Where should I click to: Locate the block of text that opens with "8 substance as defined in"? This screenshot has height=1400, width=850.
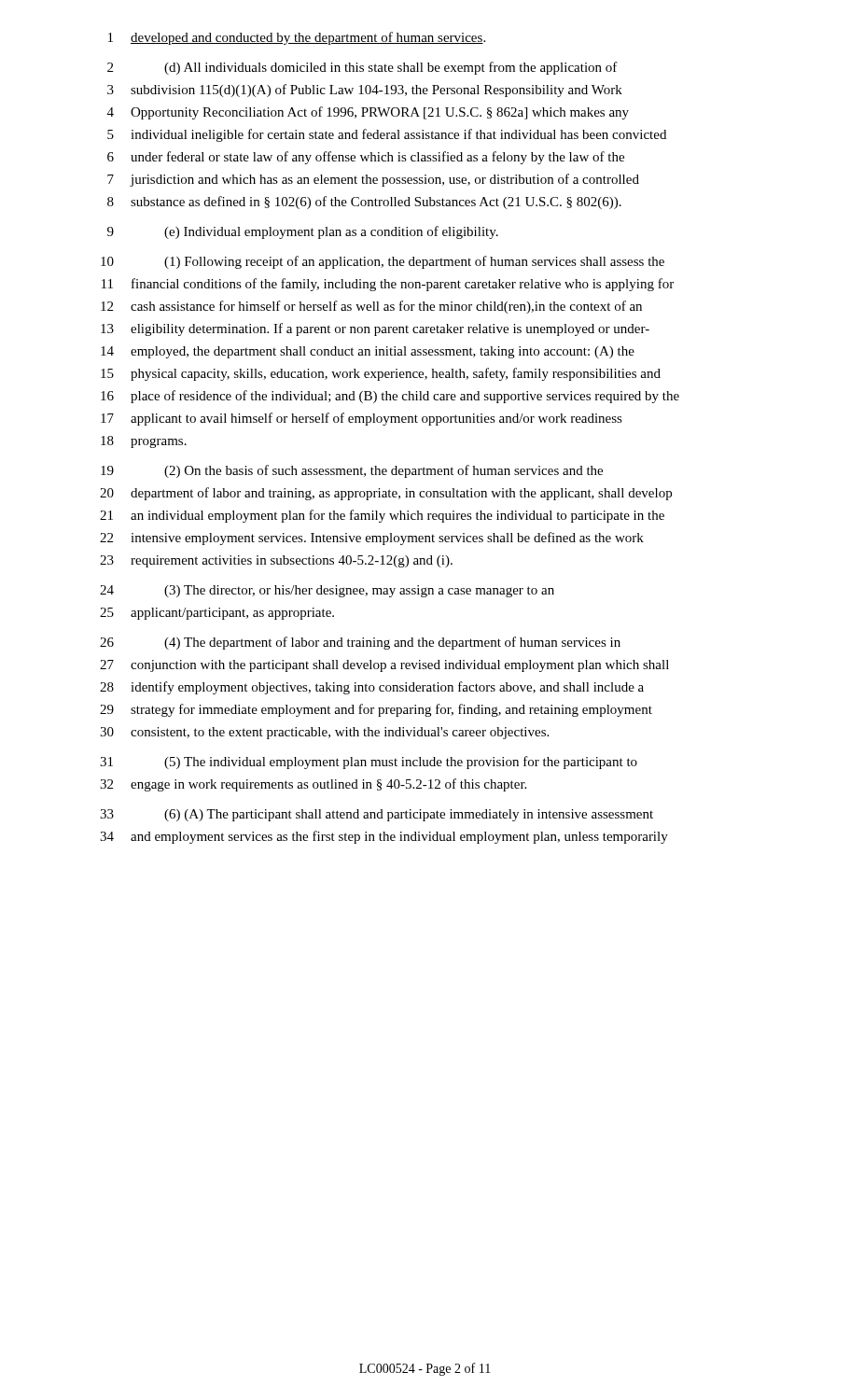pos(425,202)
